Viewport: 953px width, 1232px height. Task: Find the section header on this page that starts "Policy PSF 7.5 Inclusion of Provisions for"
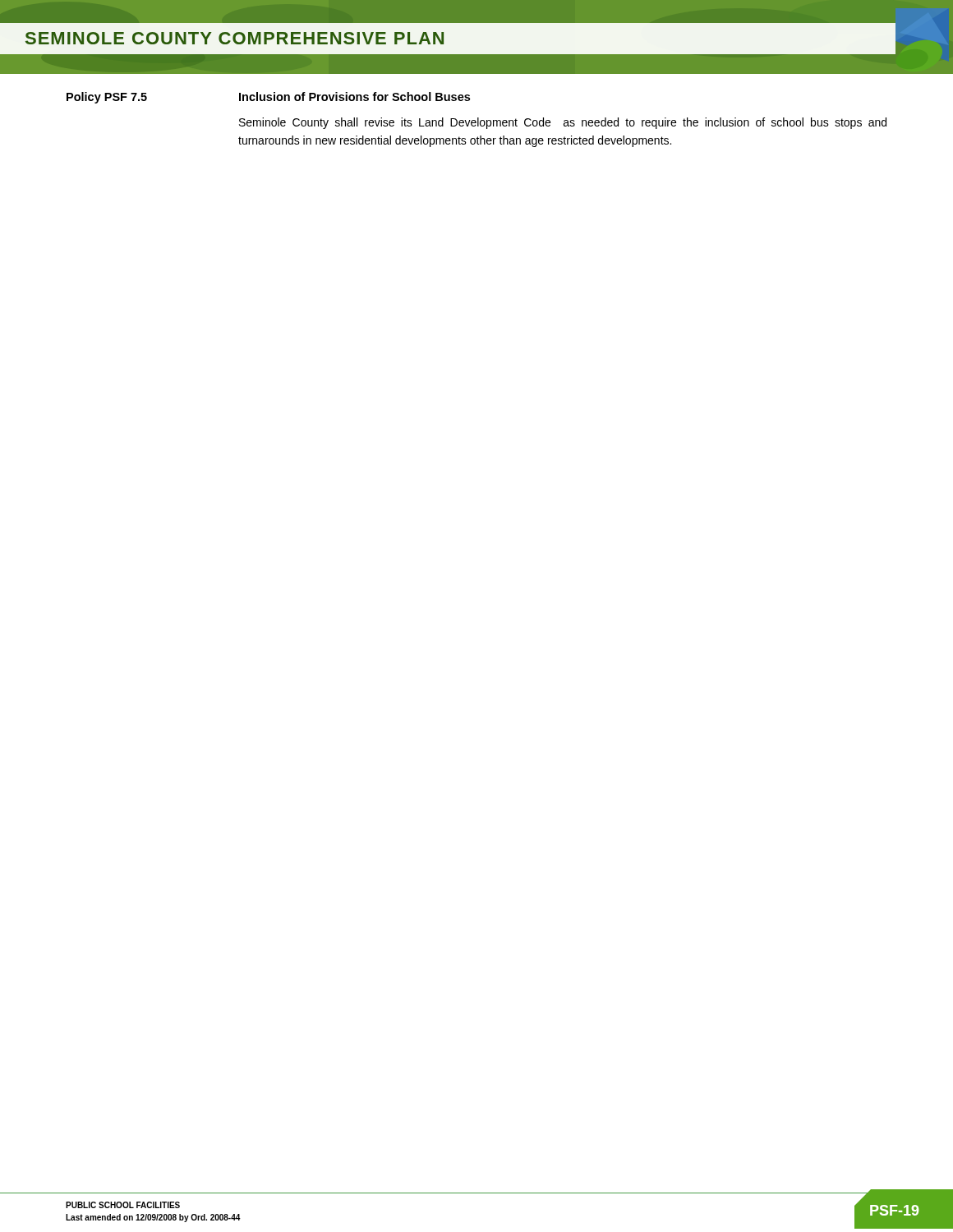pos(268,97)
